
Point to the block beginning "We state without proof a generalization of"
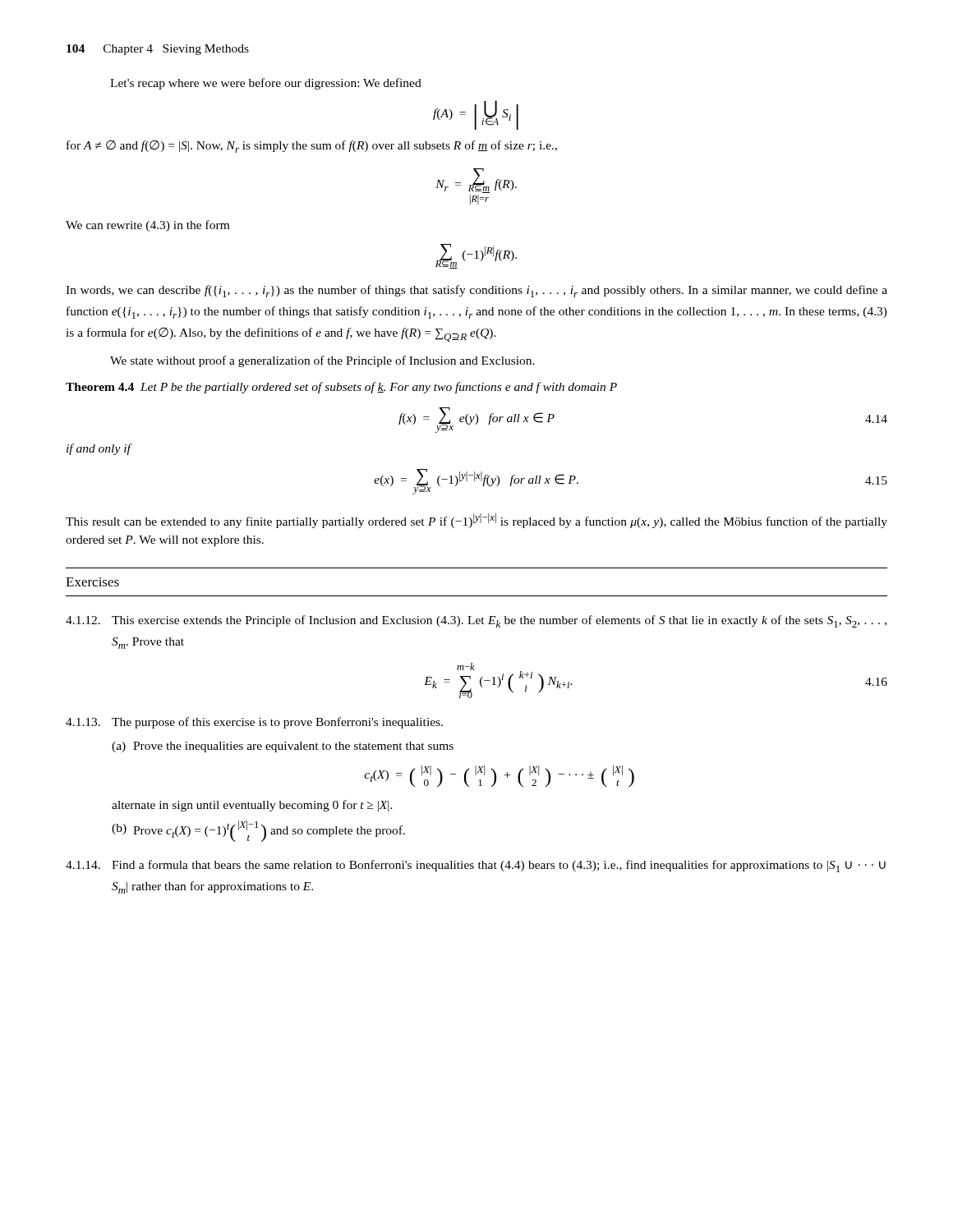[323, 360]
